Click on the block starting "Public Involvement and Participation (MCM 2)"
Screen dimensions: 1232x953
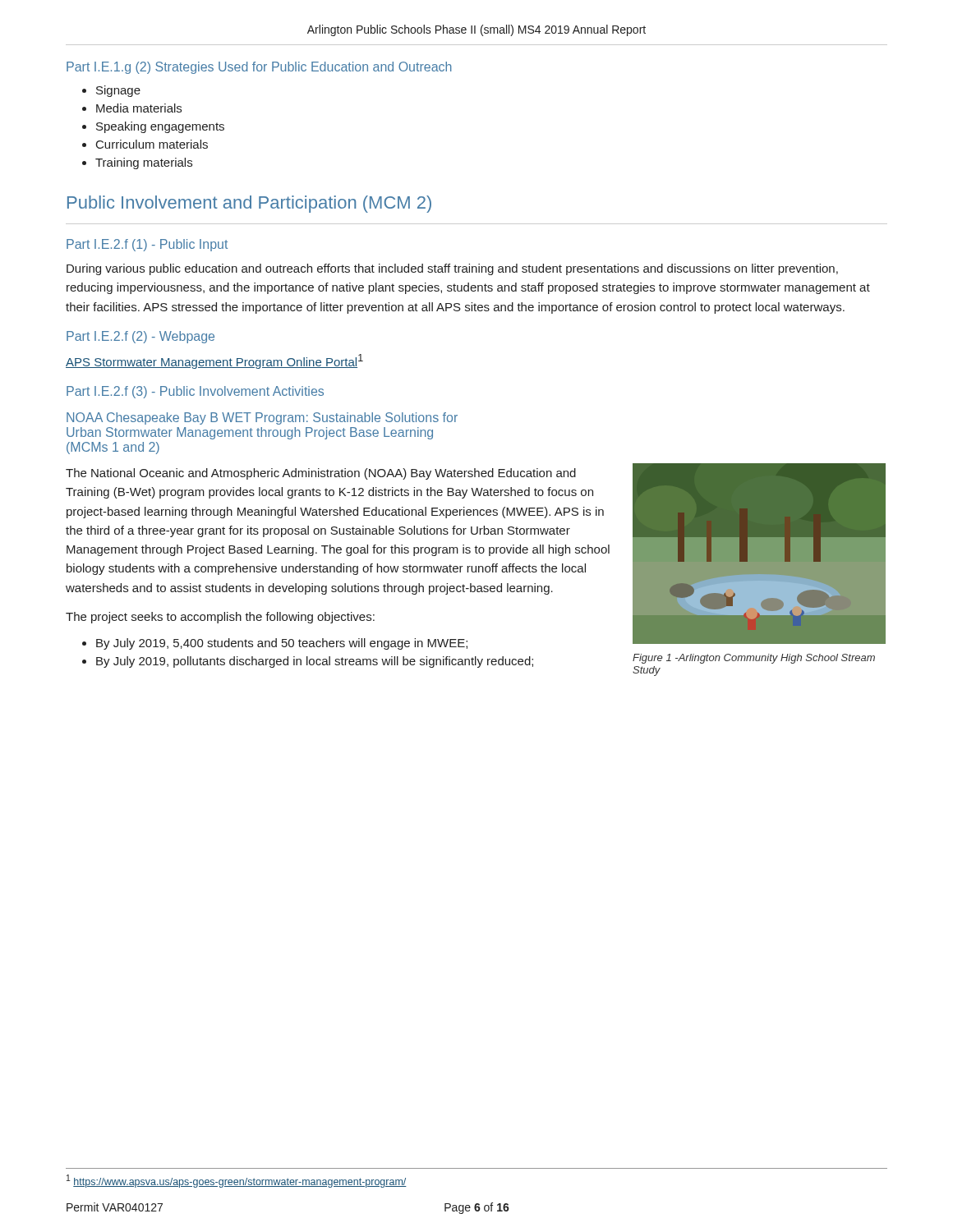[249, 202]
